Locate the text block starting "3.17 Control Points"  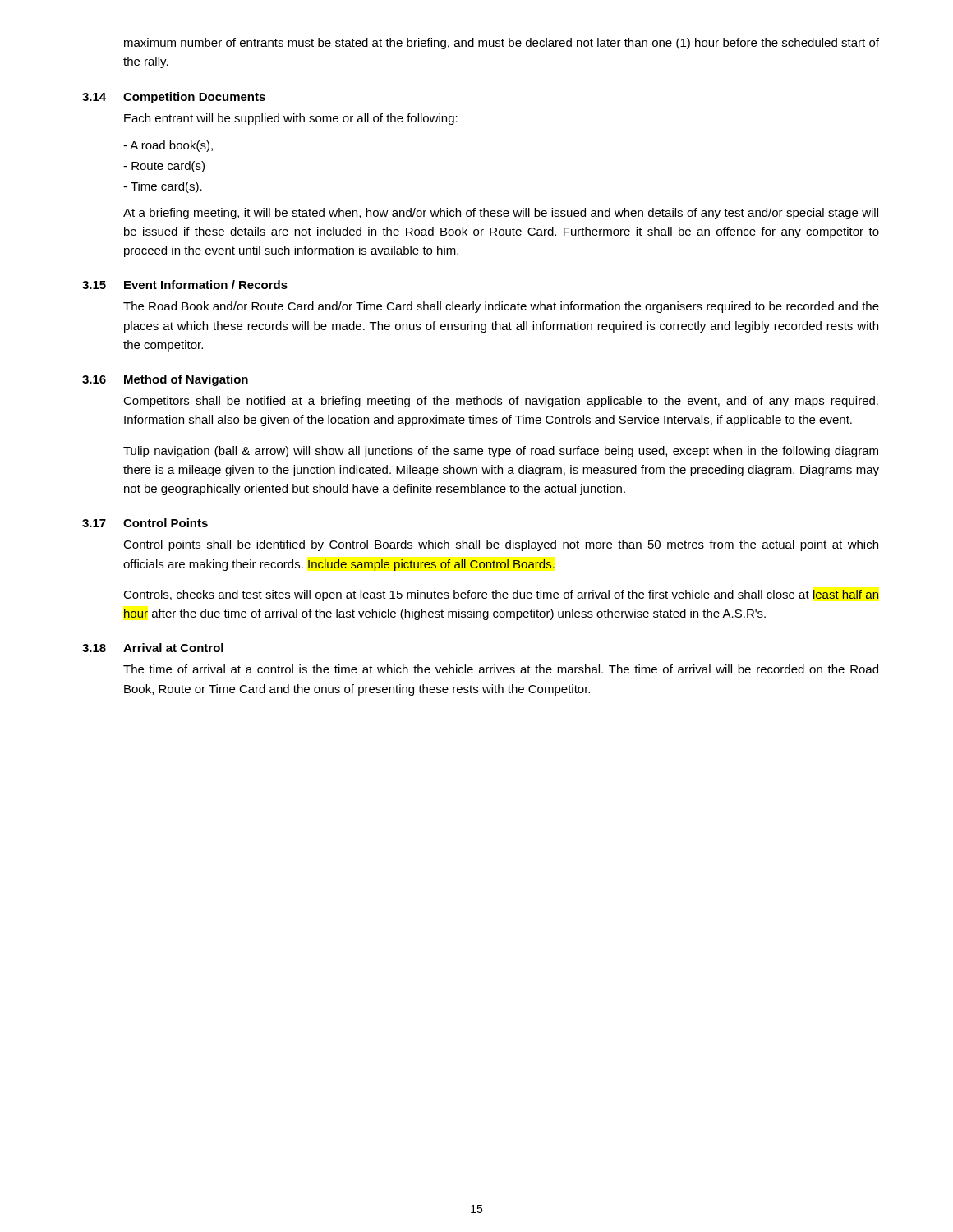tap(145, 523)
